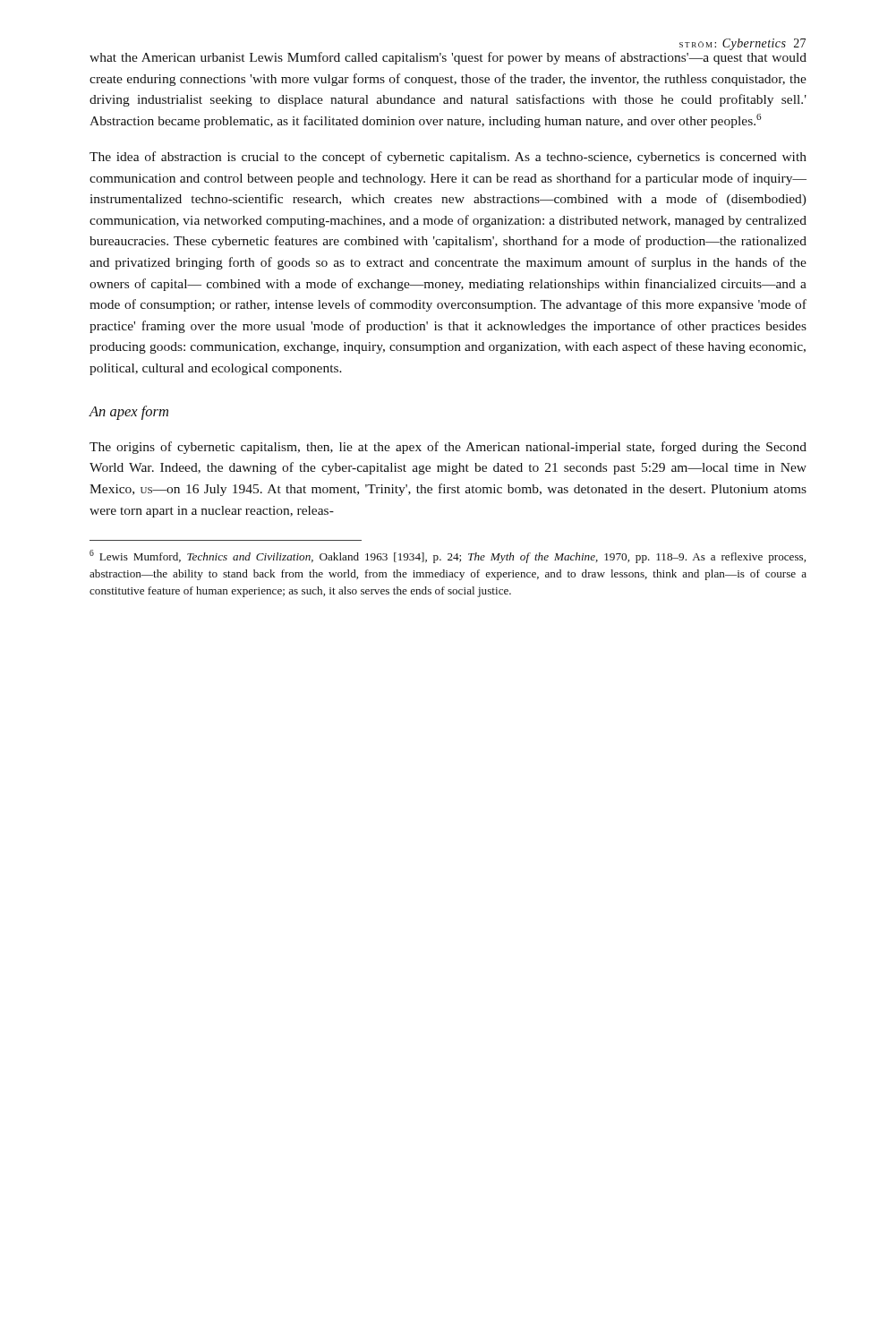Screen dimensions: 1343x896
Task: Locate the block of text that opens with "The idea of abstraction is"
Action: tap(448, 262)
